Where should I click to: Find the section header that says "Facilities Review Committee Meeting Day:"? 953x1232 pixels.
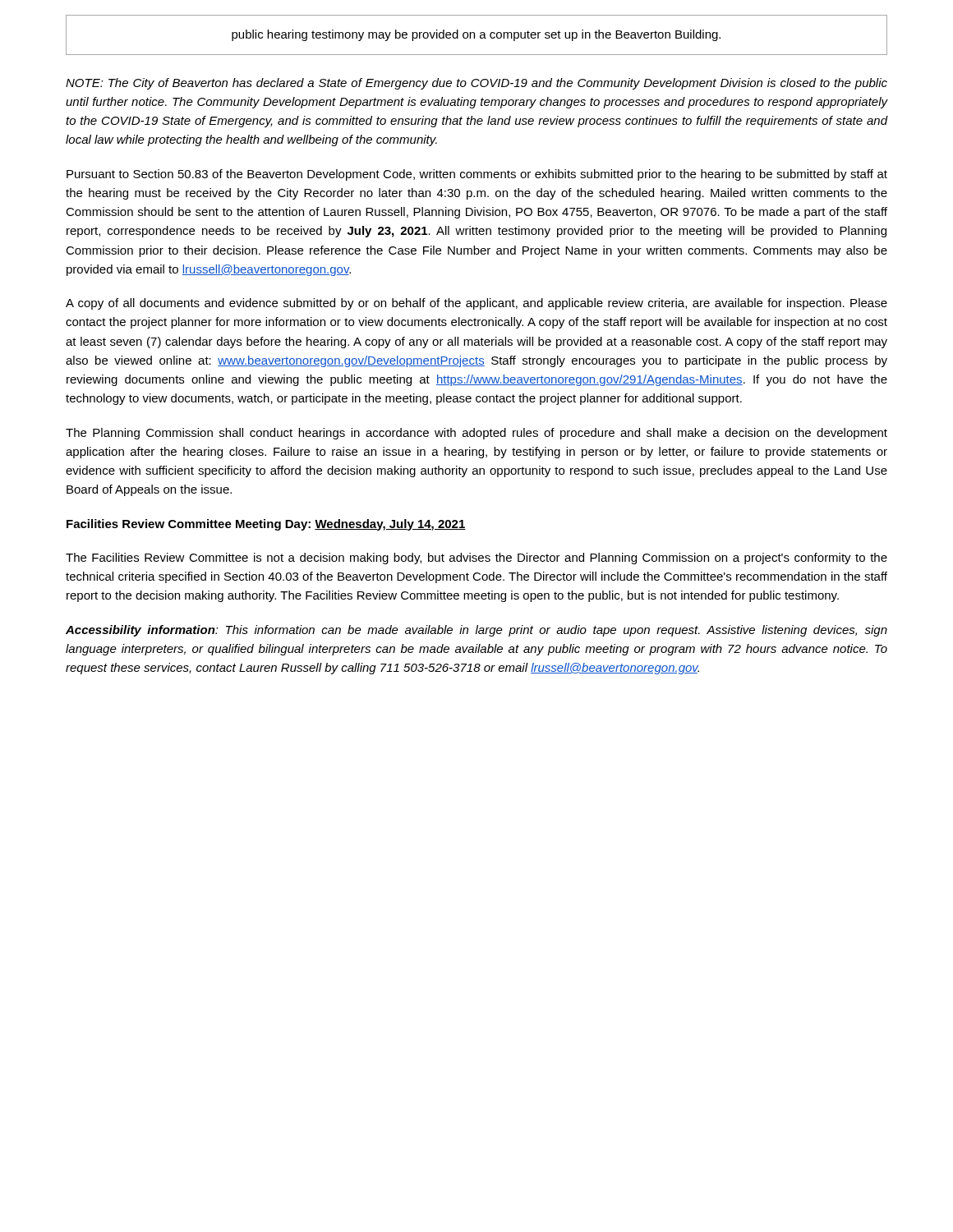tap(266, 523)
